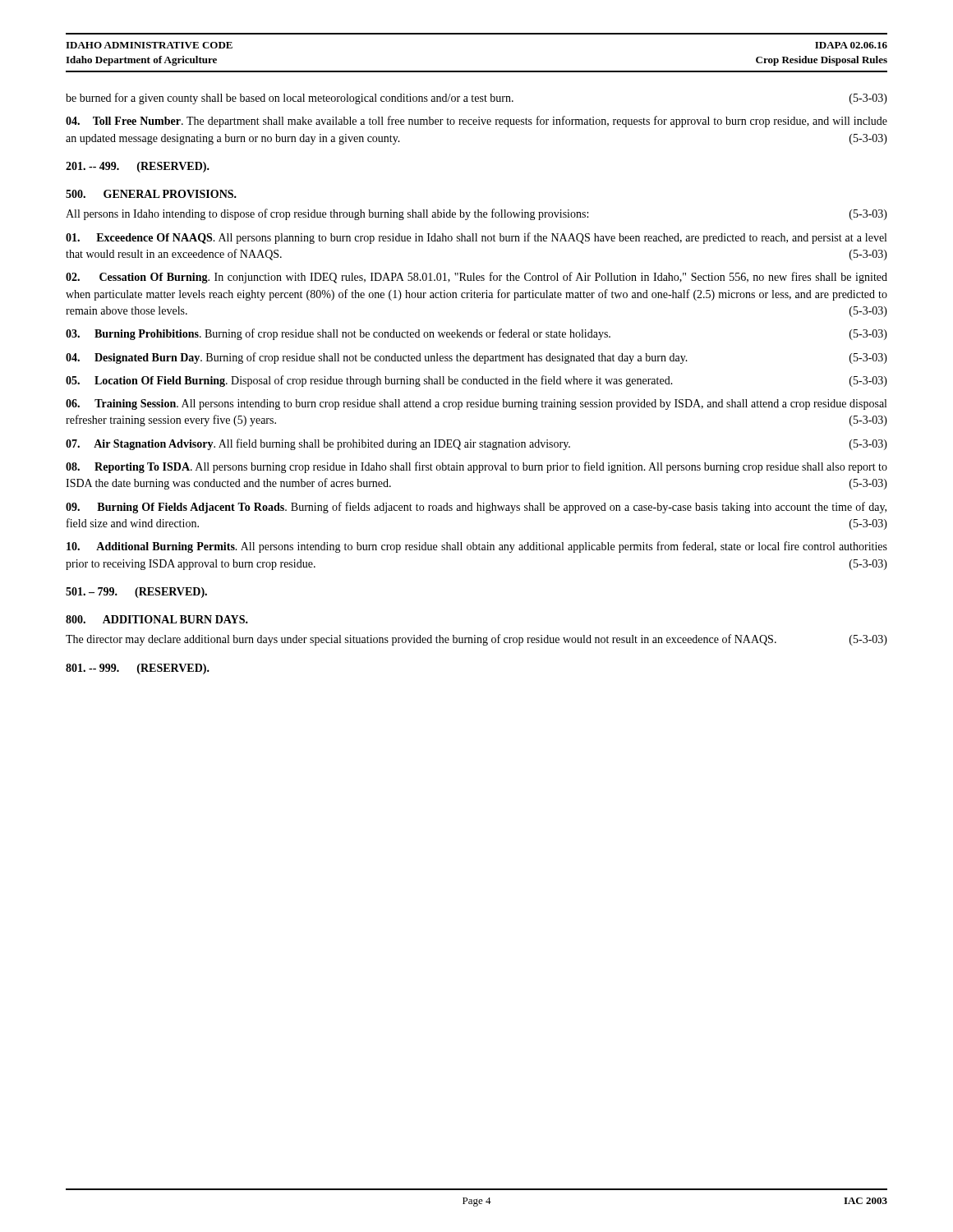The width and height of the screenshot is (953, 1232).
Task: Navigate to the element starting "All persons in"
Action: pyautogui.click(x=476, y=215)
